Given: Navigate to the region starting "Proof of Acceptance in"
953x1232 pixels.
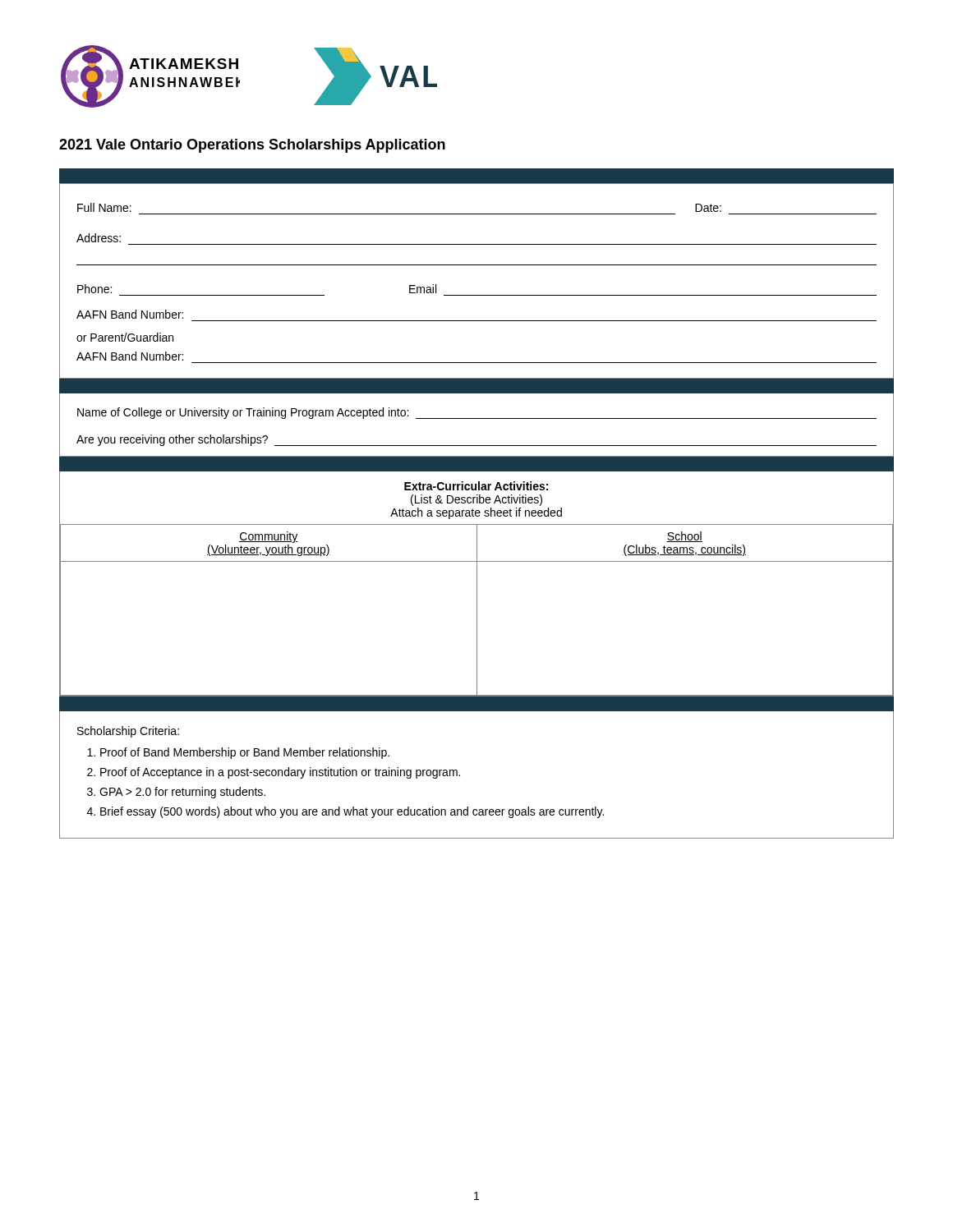Looking at the screenshot, I should pos(280,772).
